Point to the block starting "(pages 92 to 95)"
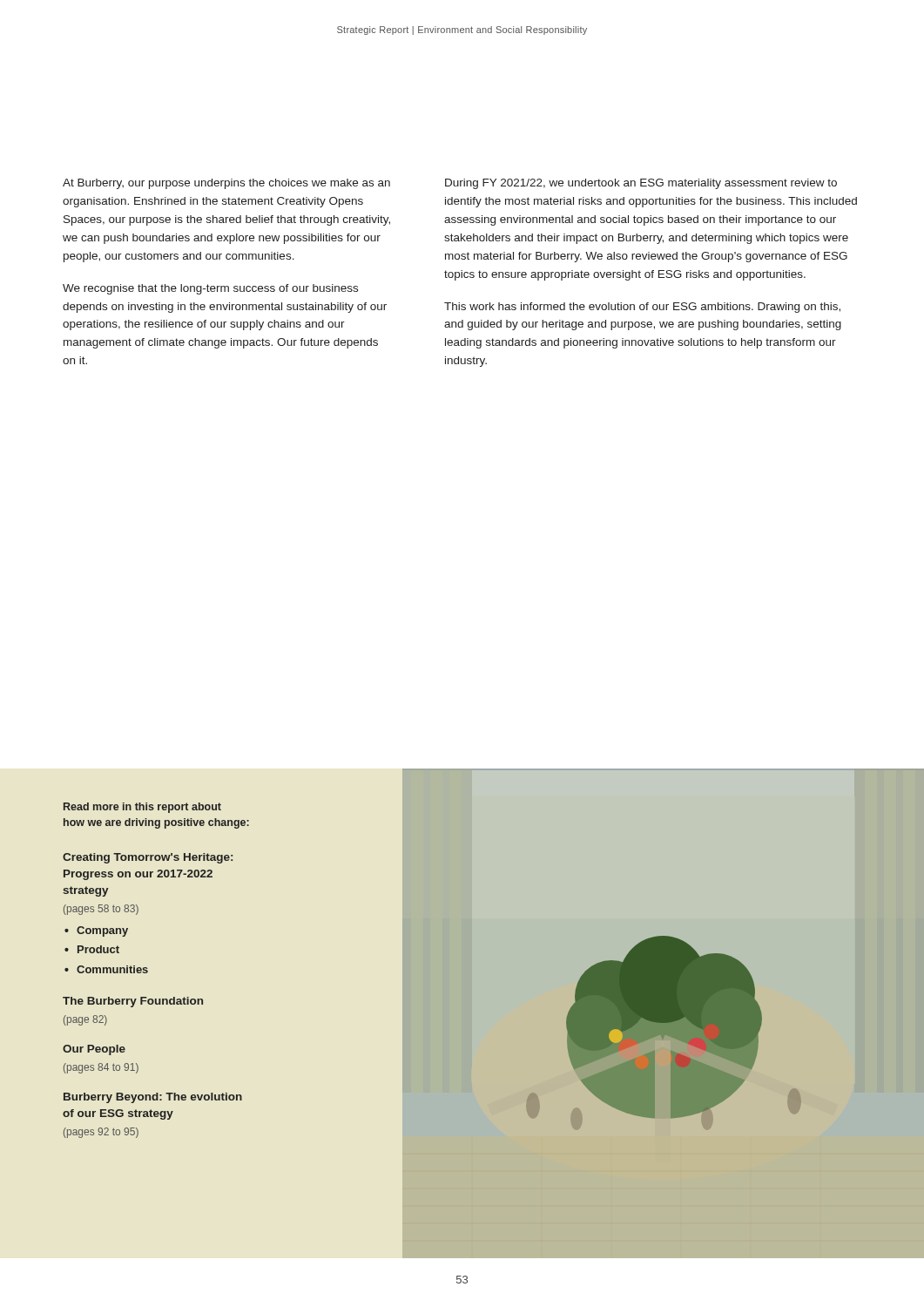 click(101, 1132)
